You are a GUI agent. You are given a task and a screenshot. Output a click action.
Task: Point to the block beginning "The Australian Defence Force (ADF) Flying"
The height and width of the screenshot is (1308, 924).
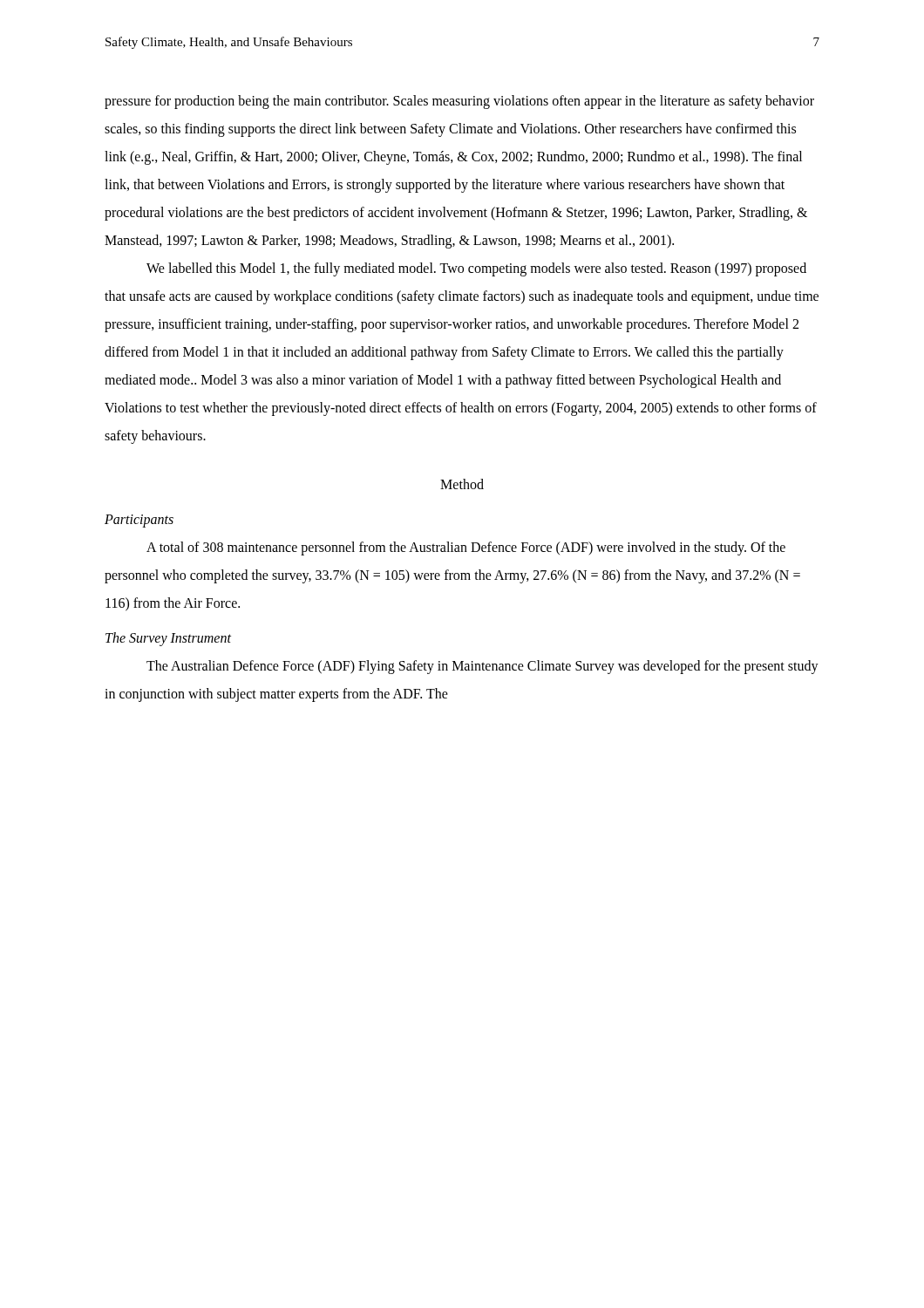pos(462,680)
